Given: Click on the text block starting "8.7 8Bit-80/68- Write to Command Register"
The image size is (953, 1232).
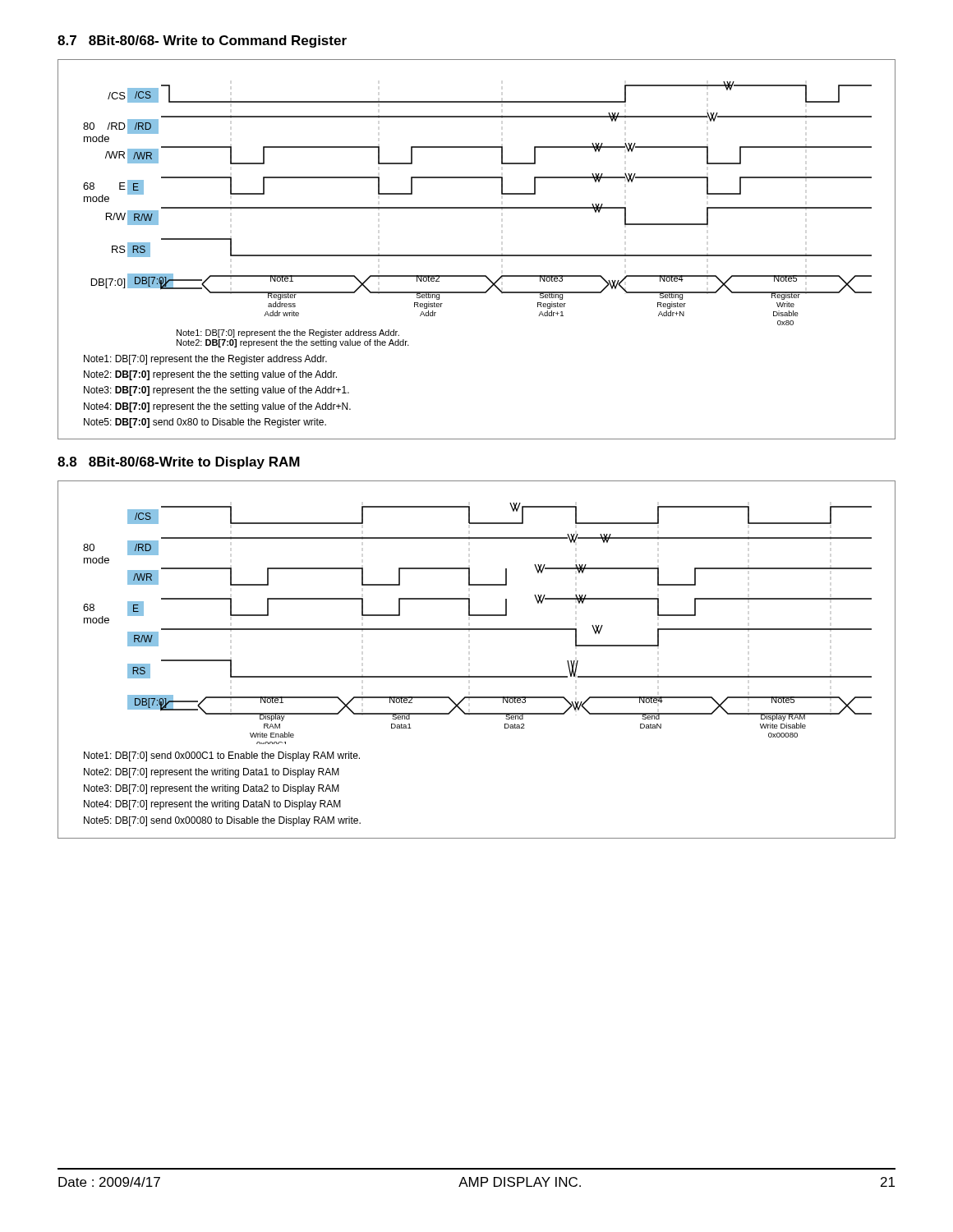Looking at the screenshot, I should (202, 41).
